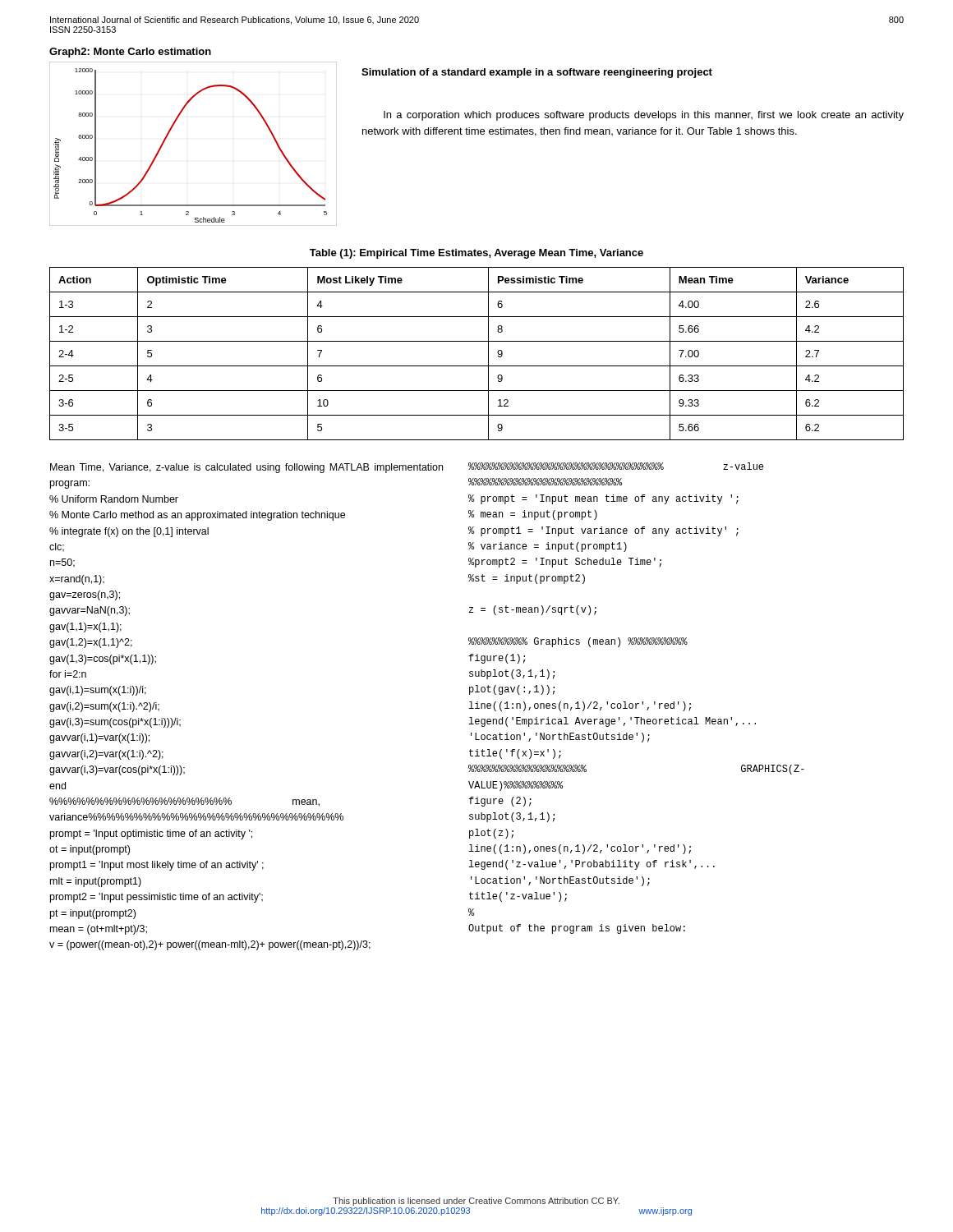Click on the caption that reads "Table (1): Empirical Time"

point(476,253)
